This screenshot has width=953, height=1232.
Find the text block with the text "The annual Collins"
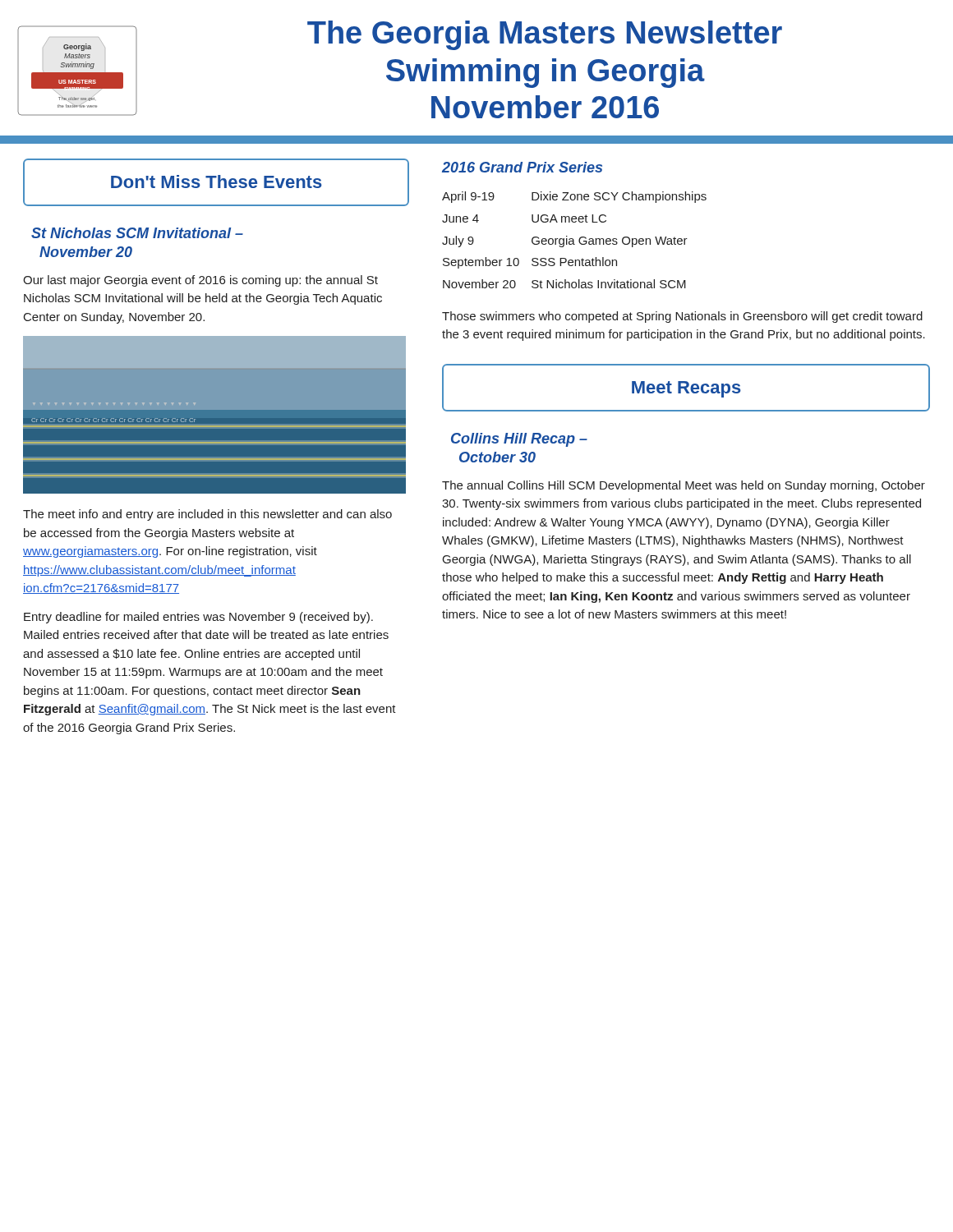(x=683, y=549)
